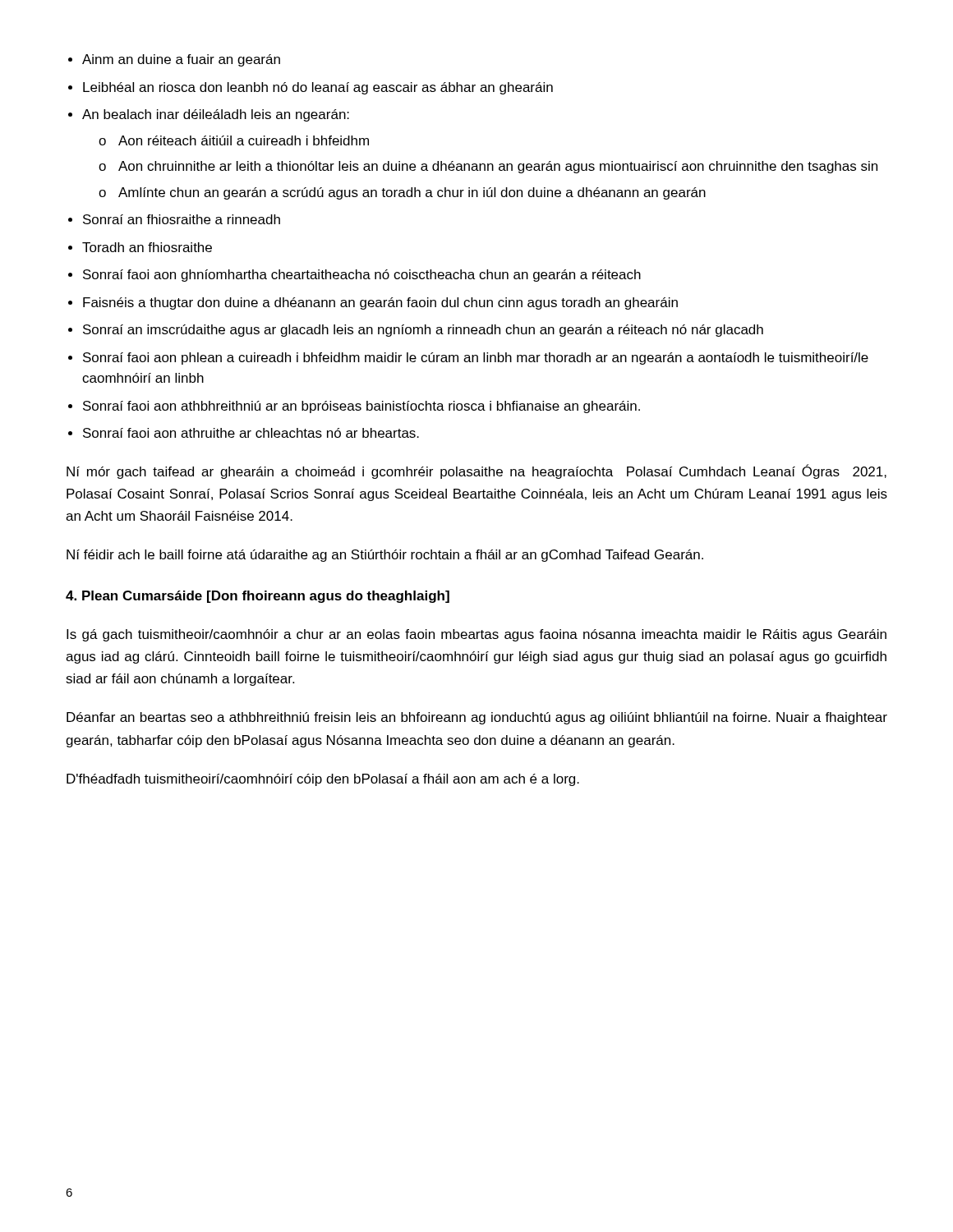Navigate to the region starting "Ainm an duine a"
Image resolution: width=953 pixels, height=1232 pixels.
click(x=181, y=60)
